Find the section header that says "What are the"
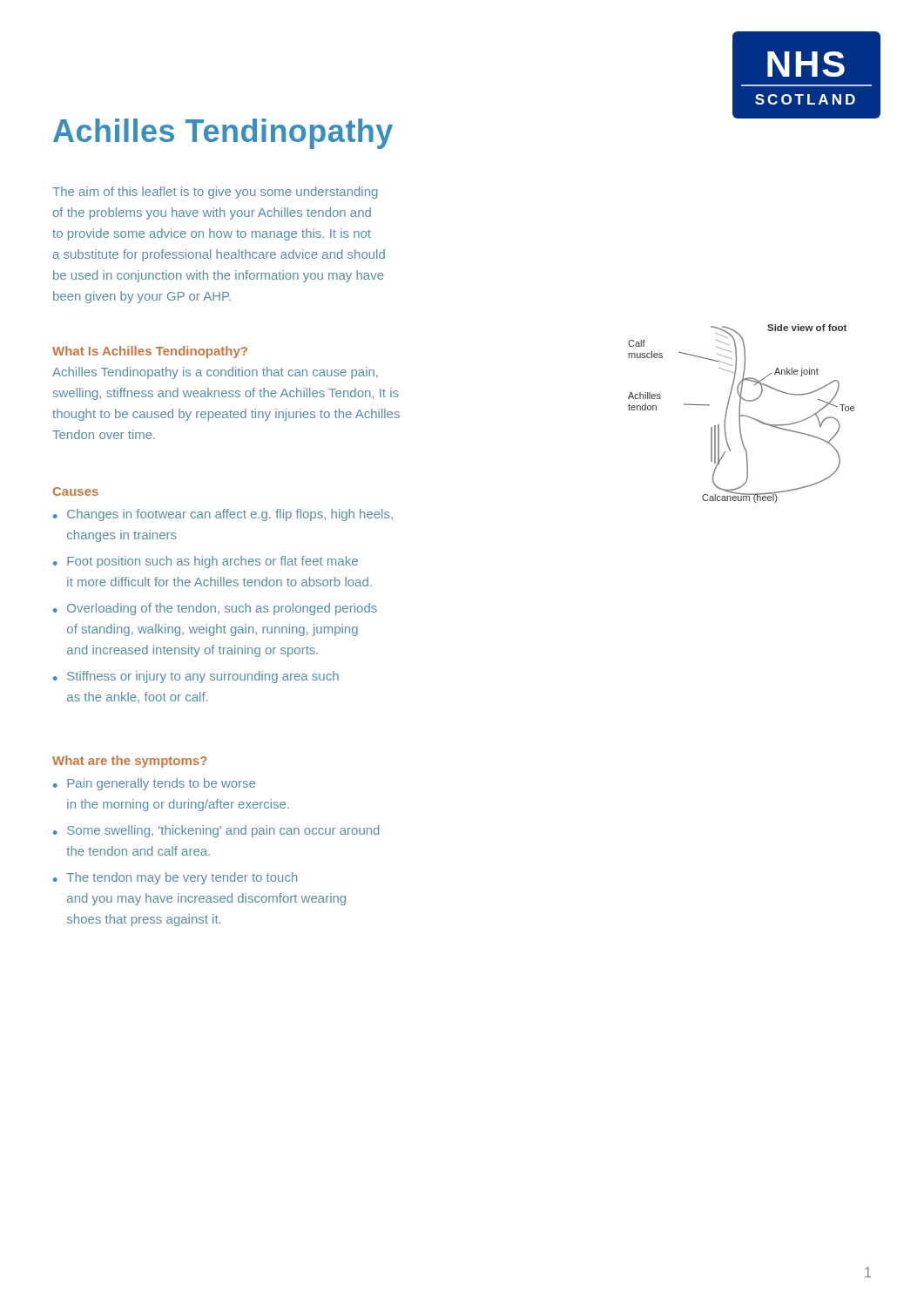 (x=130, y=760)
